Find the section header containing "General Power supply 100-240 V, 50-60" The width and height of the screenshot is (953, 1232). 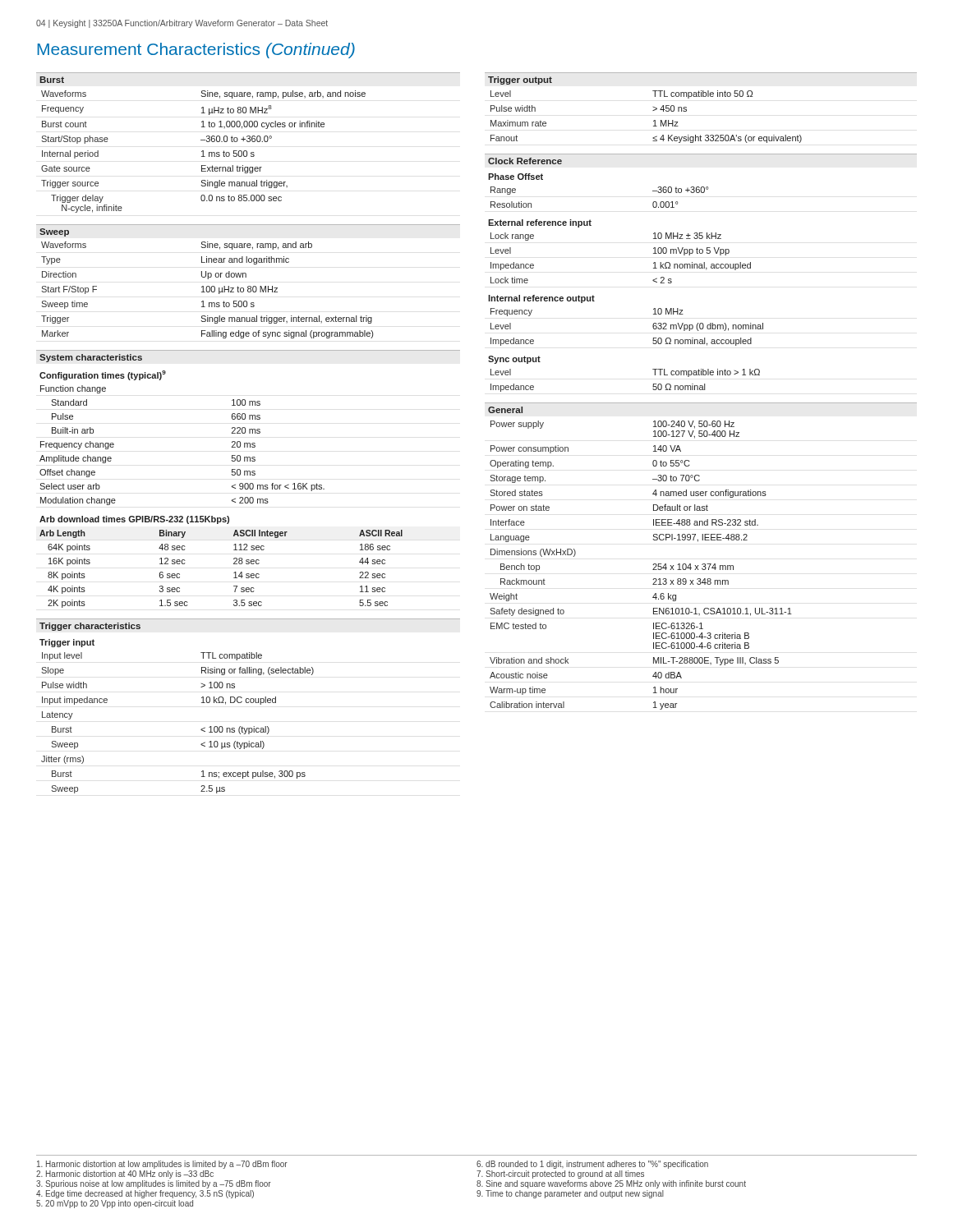point(701,557)
